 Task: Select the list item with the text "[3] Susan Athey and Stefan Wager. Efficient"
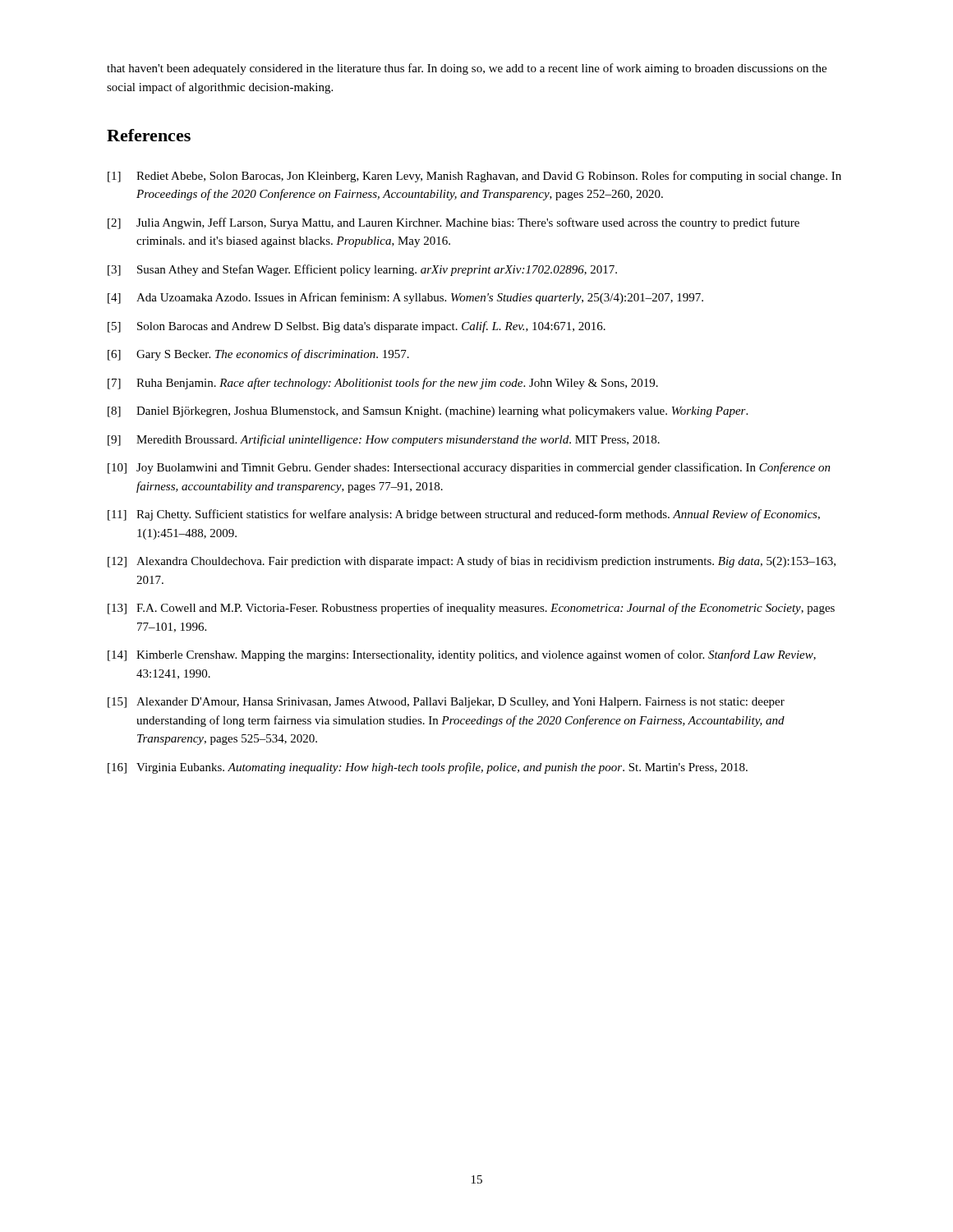point(476,270)
